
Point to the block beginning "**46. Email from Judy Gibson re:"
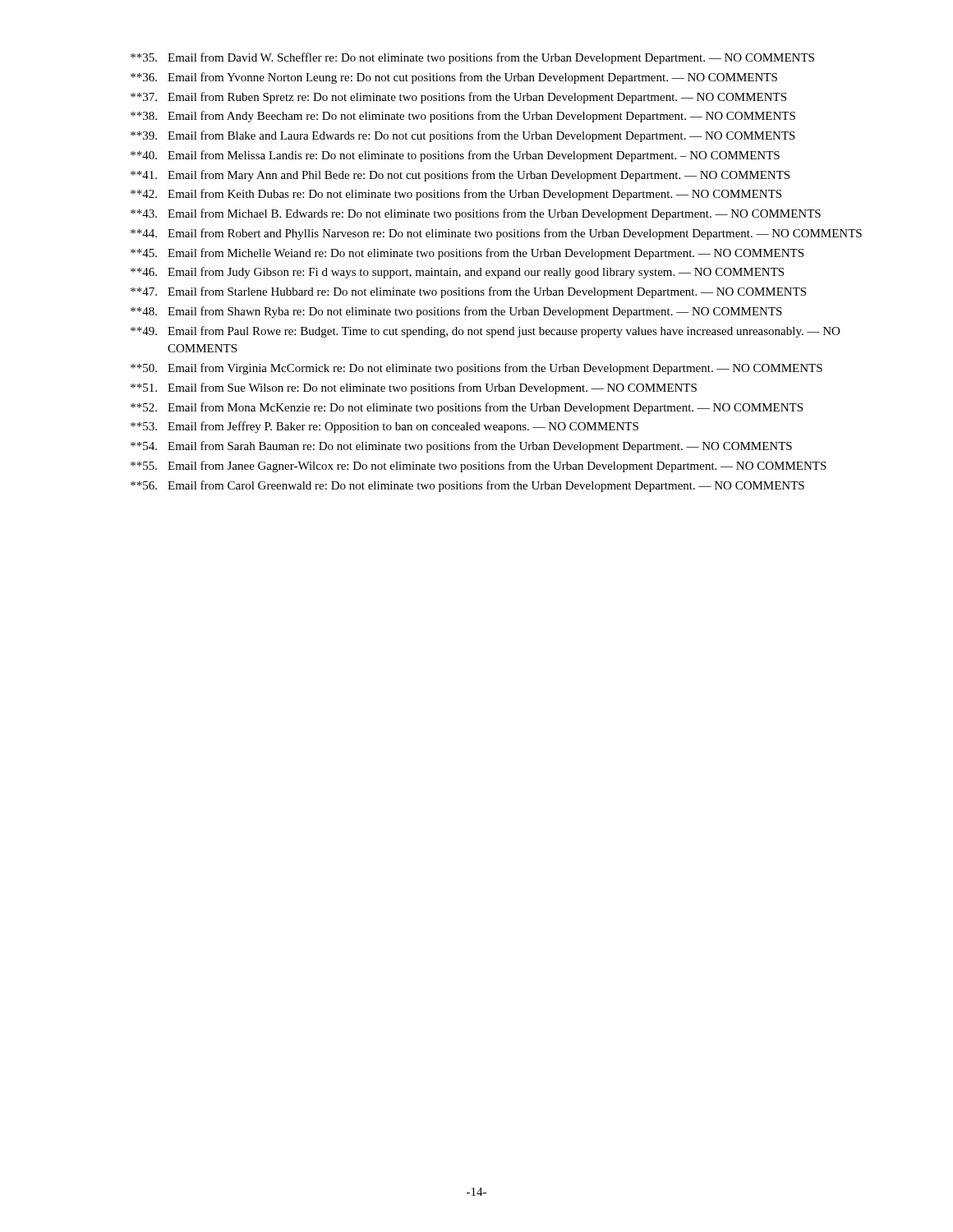click(x=497, y=273)
